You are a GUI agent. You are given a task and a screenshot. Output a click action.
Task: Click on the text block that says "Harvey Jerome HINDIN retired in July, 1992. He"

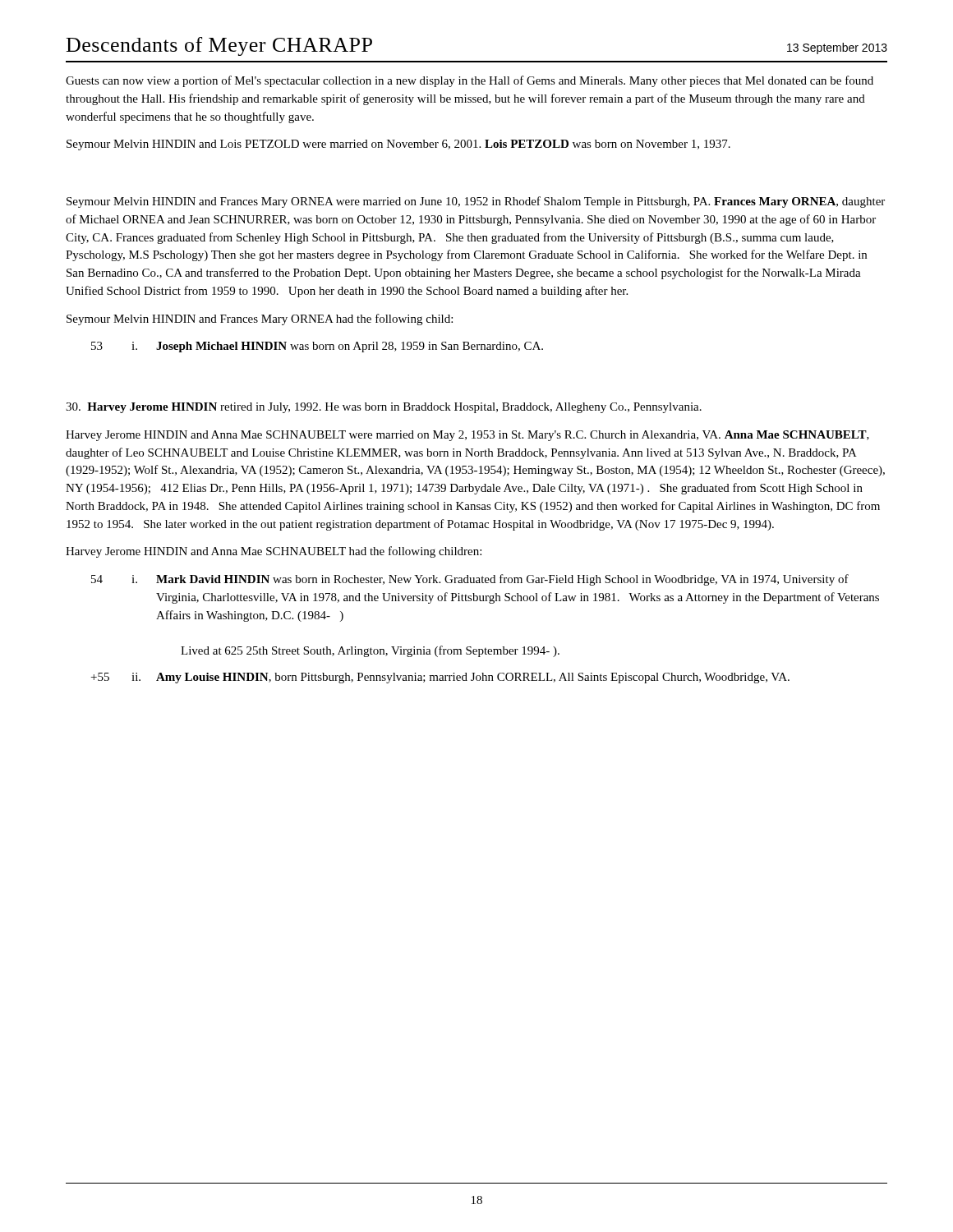pos(384,407)
